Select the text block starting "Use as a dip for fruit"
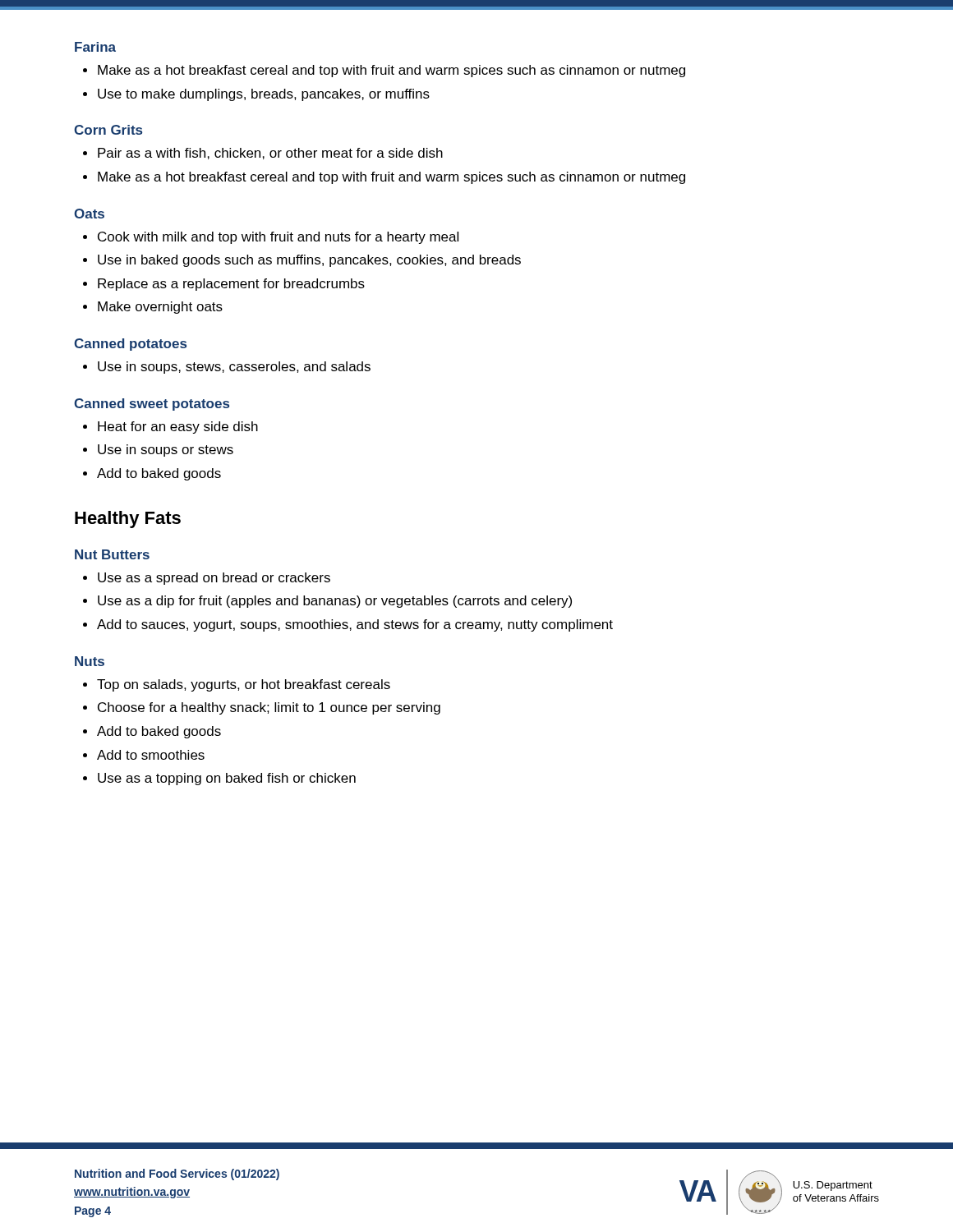This screenshot has width=953, height=1232. (488, 602)
